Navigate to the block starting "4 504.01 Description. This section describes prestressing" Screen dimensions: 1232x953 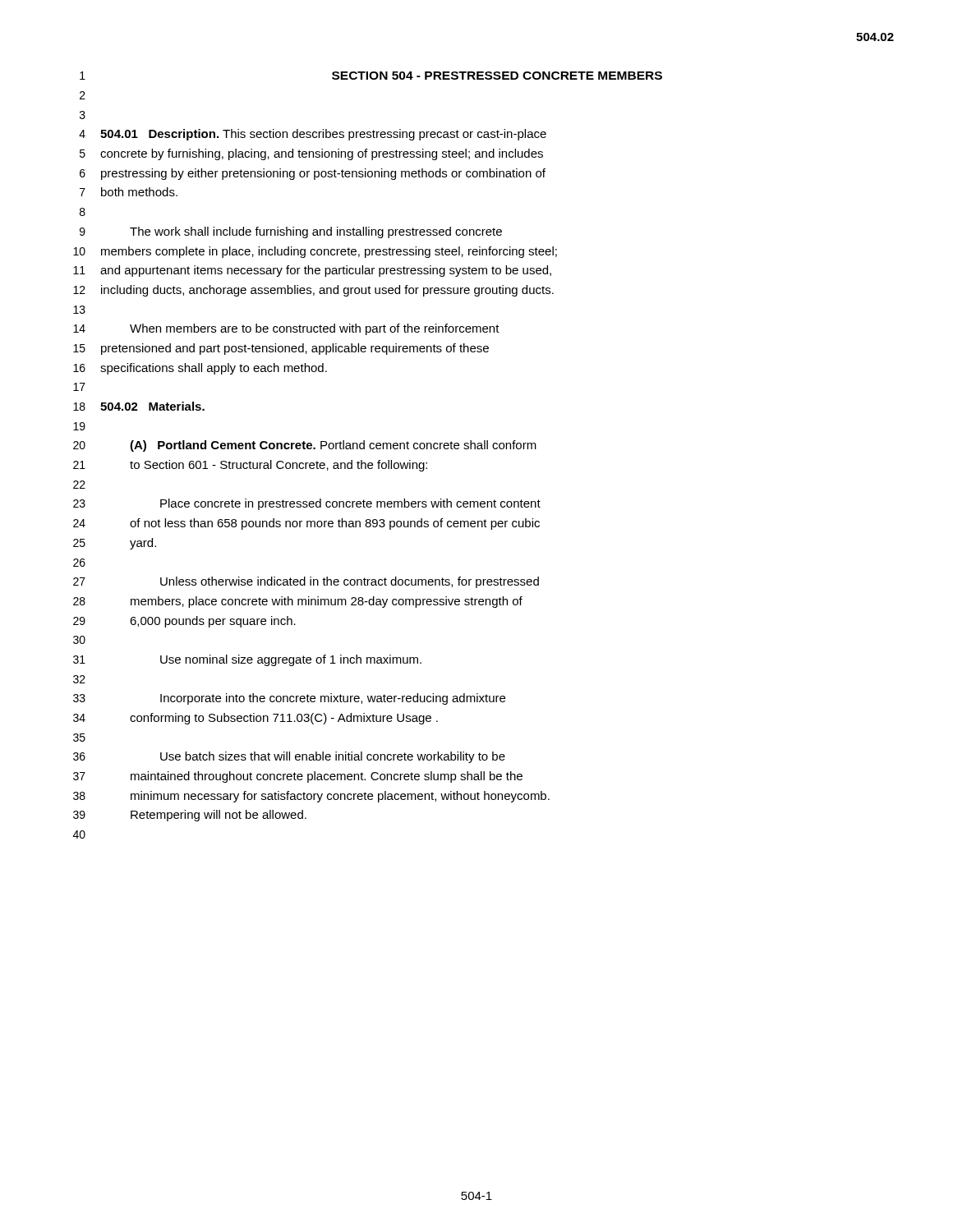click(x=476, y=163)
